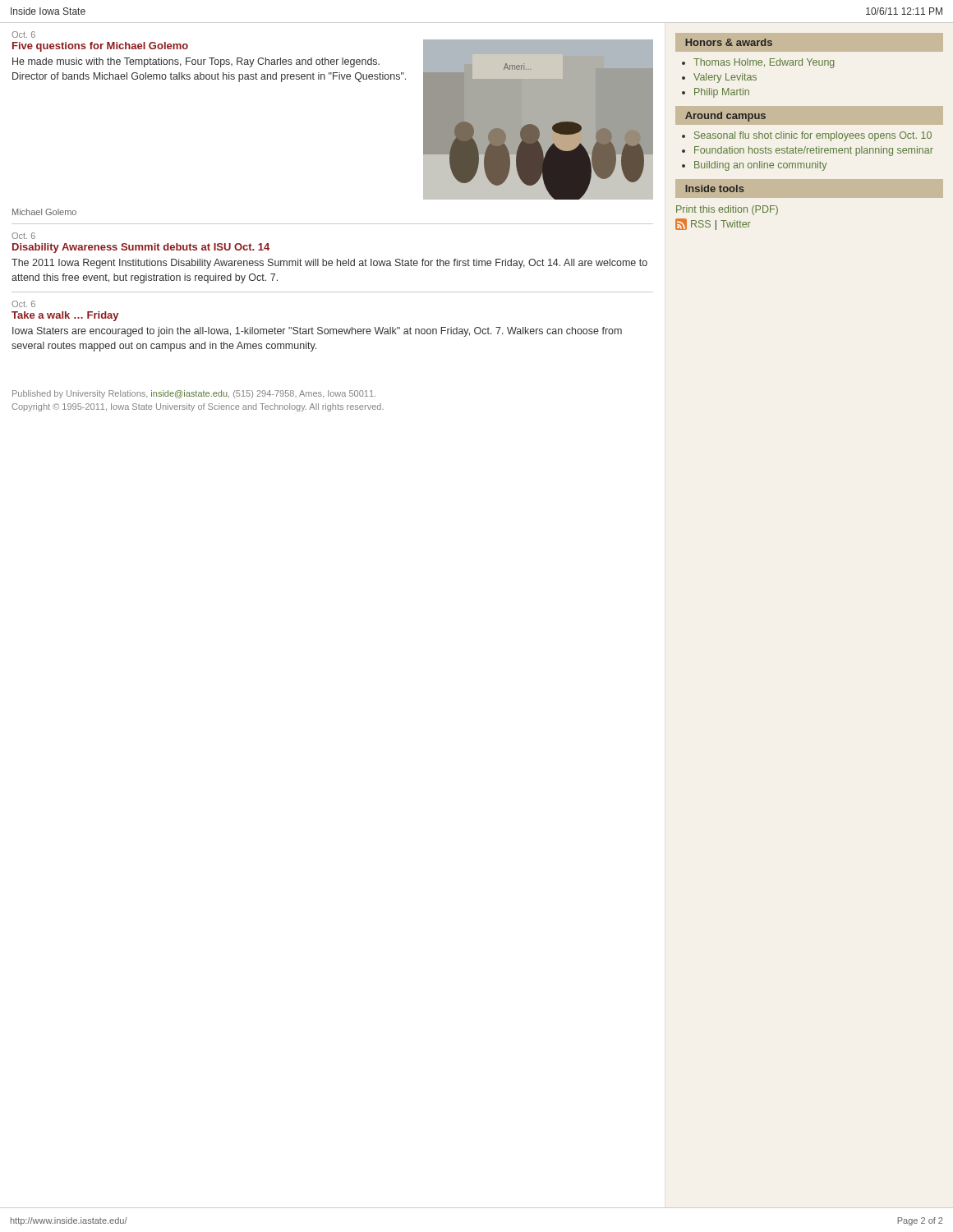The height and width of the screenshot is (1232, 953).
Task: Locate the block starting "Thomas Holme, Edward Yeung"
Action: [x=764, y=62]
